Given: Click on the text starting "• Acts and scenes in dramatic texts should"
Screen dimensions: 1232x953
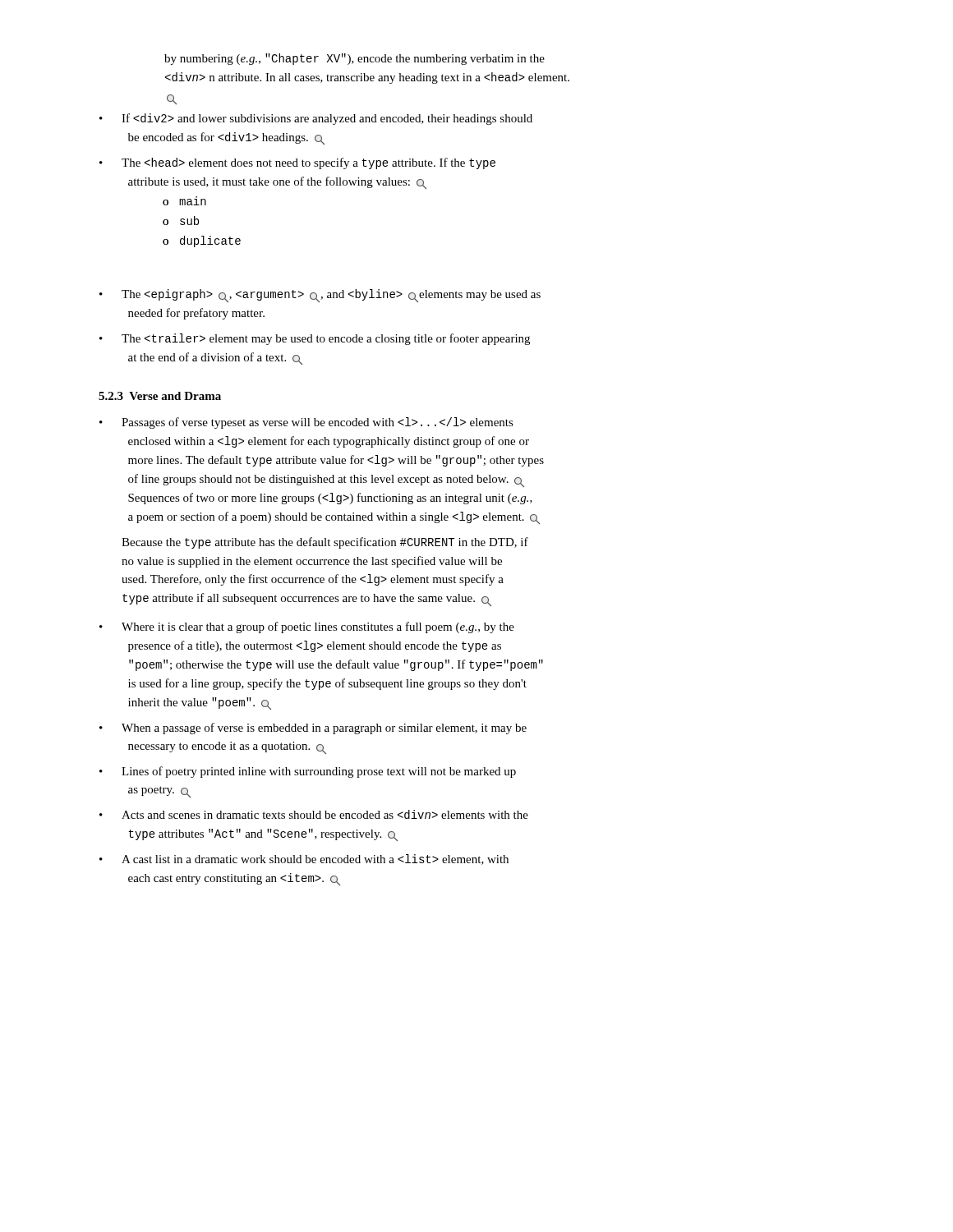Looking at the screenshot, I should click(x=313, y=823).
